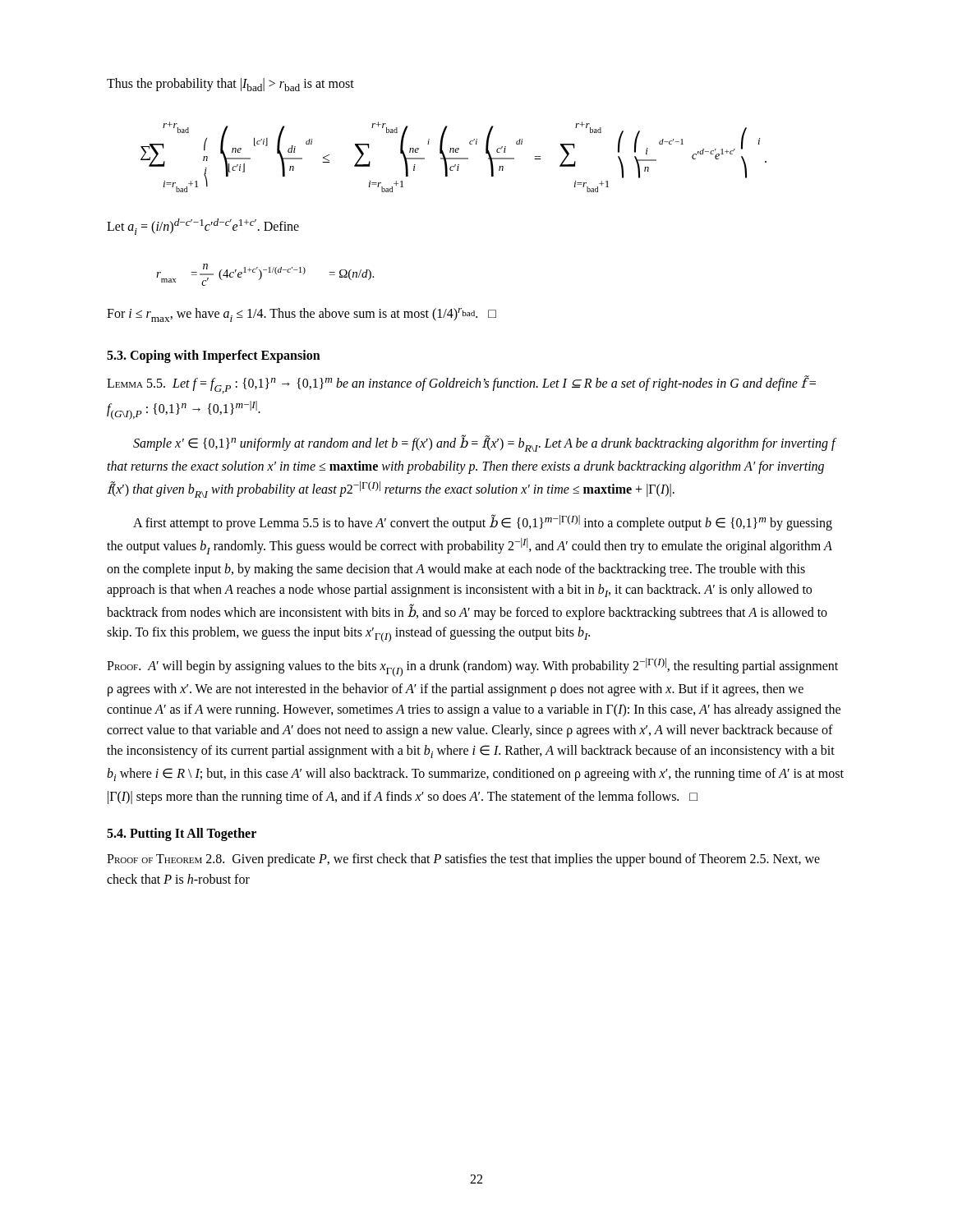
Task: Select the text that says "Let ai = (i/n)d−c′−1c′d−c′e1+c′. Define"
Action: click(x=203, y=226)
